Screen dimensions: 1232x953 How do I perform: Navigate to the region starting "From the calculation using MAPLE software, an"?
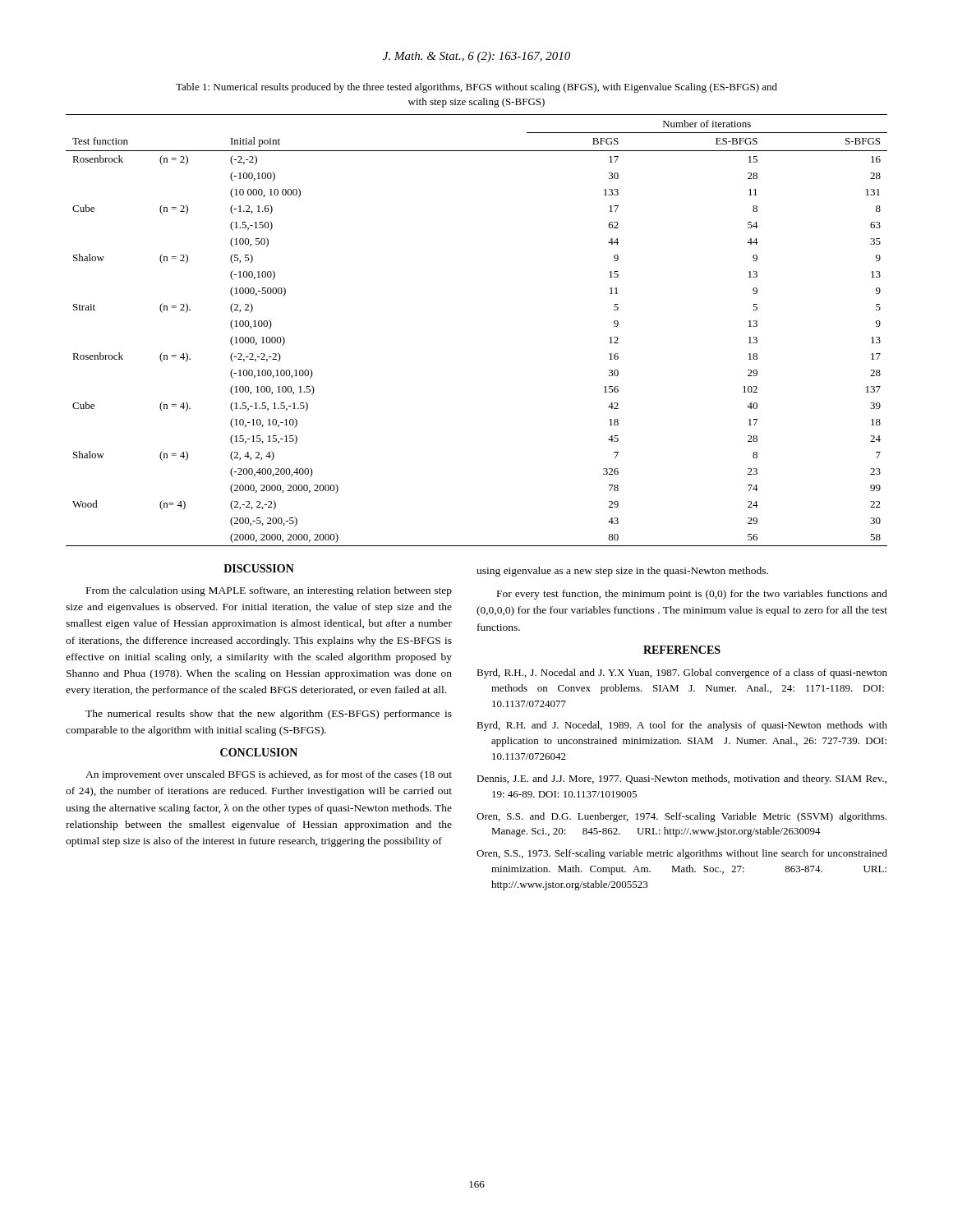[x=259, y=640]
